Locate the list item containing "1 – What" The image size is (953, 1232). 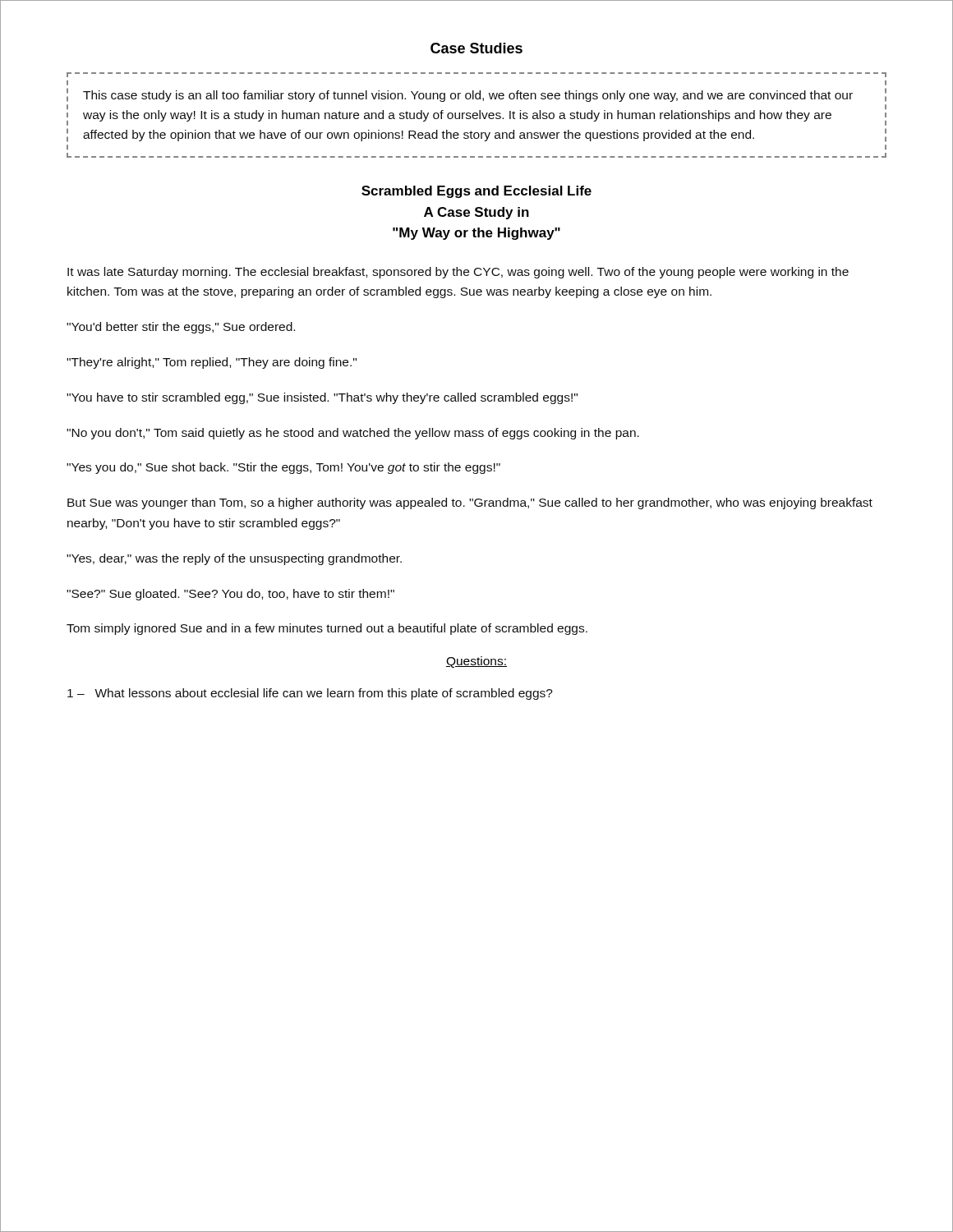pyautogui.click(x=310, y=693)
